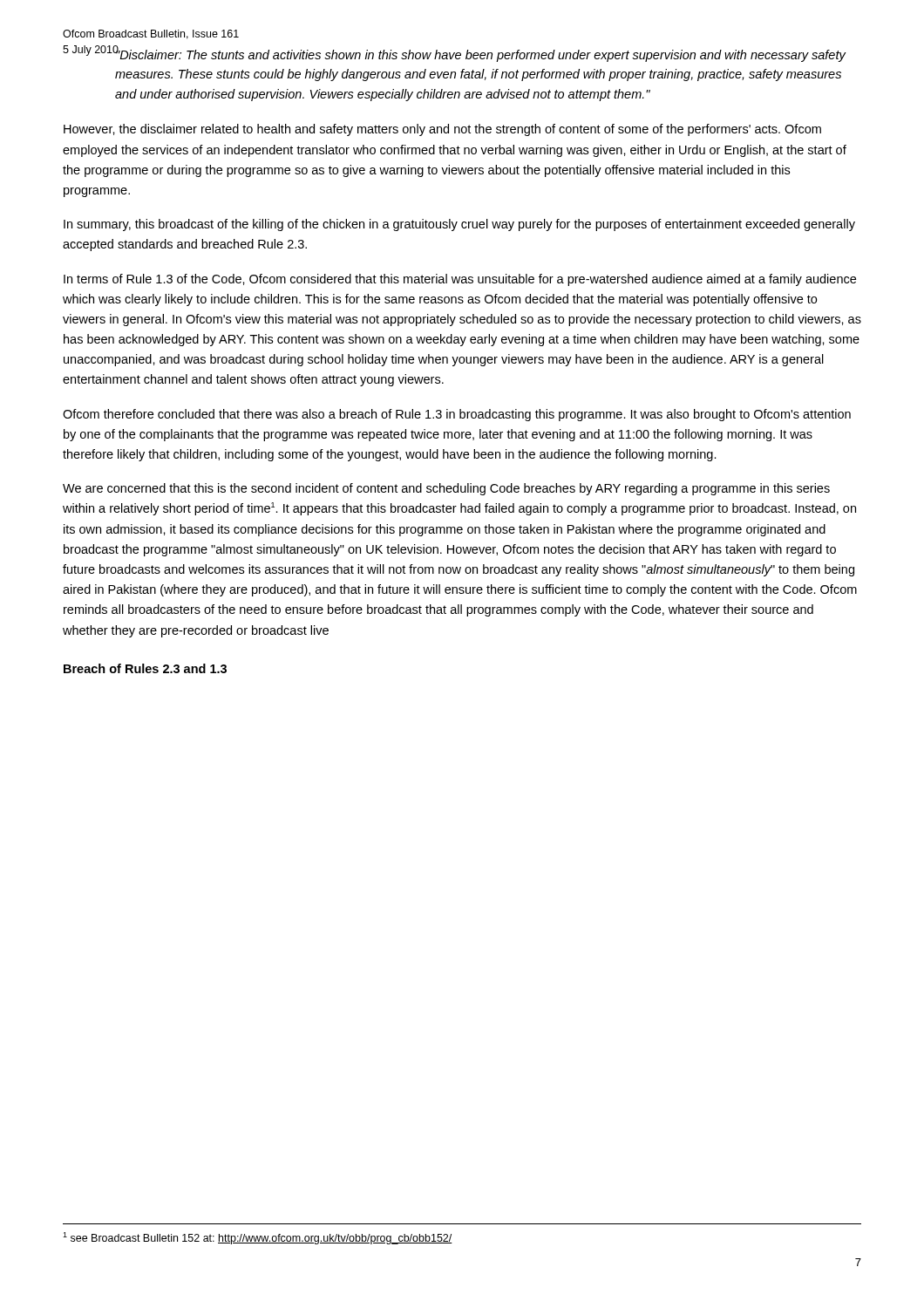Navigate to the text starting "Ofcom therefore concluded"
This screenshot has height=1308, width=924.
click(x=457, y=434)
